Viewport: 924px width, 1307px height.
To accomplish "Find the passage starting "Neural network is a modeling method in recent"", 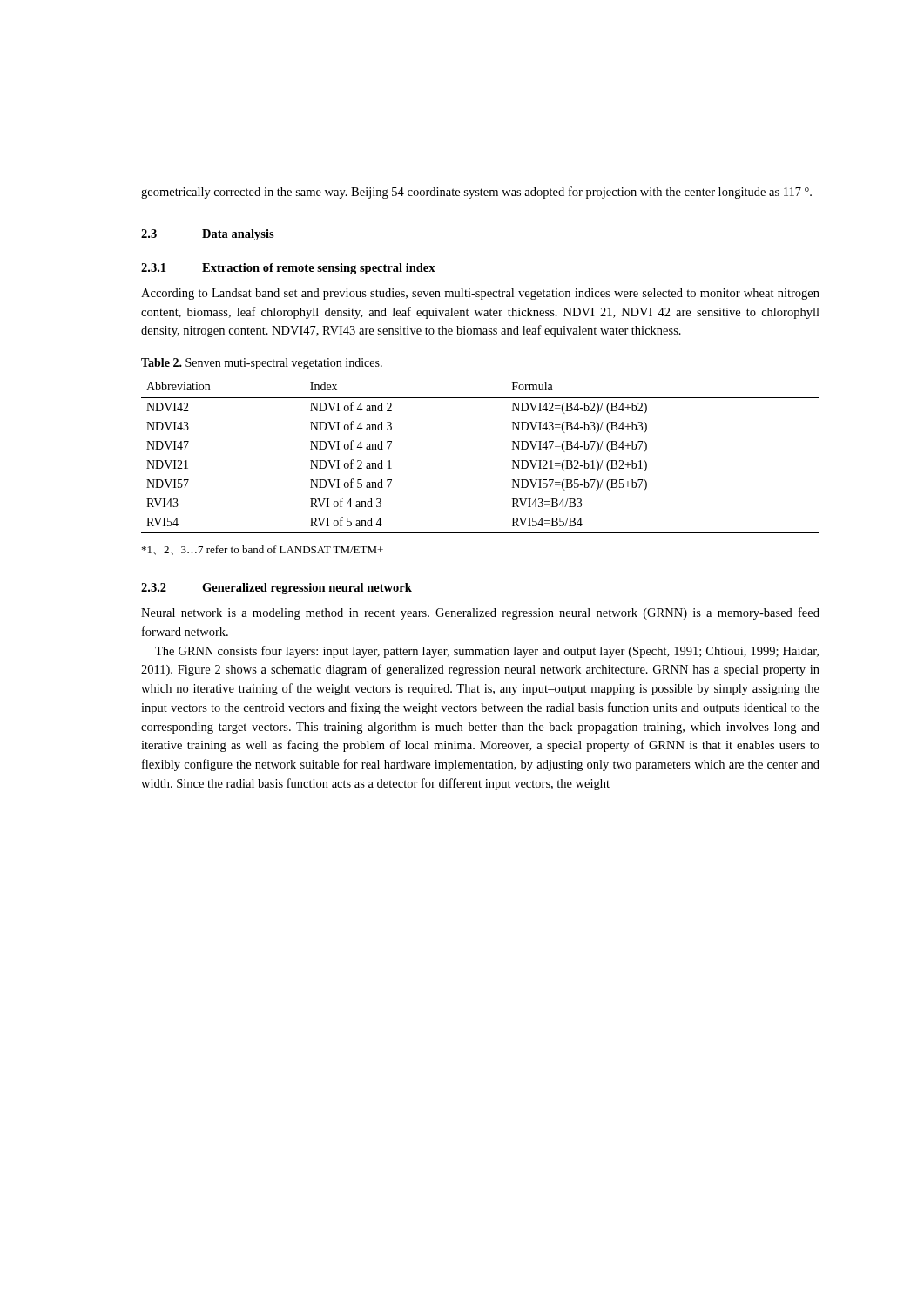I will pyautogui.click(x=480, y=698).
